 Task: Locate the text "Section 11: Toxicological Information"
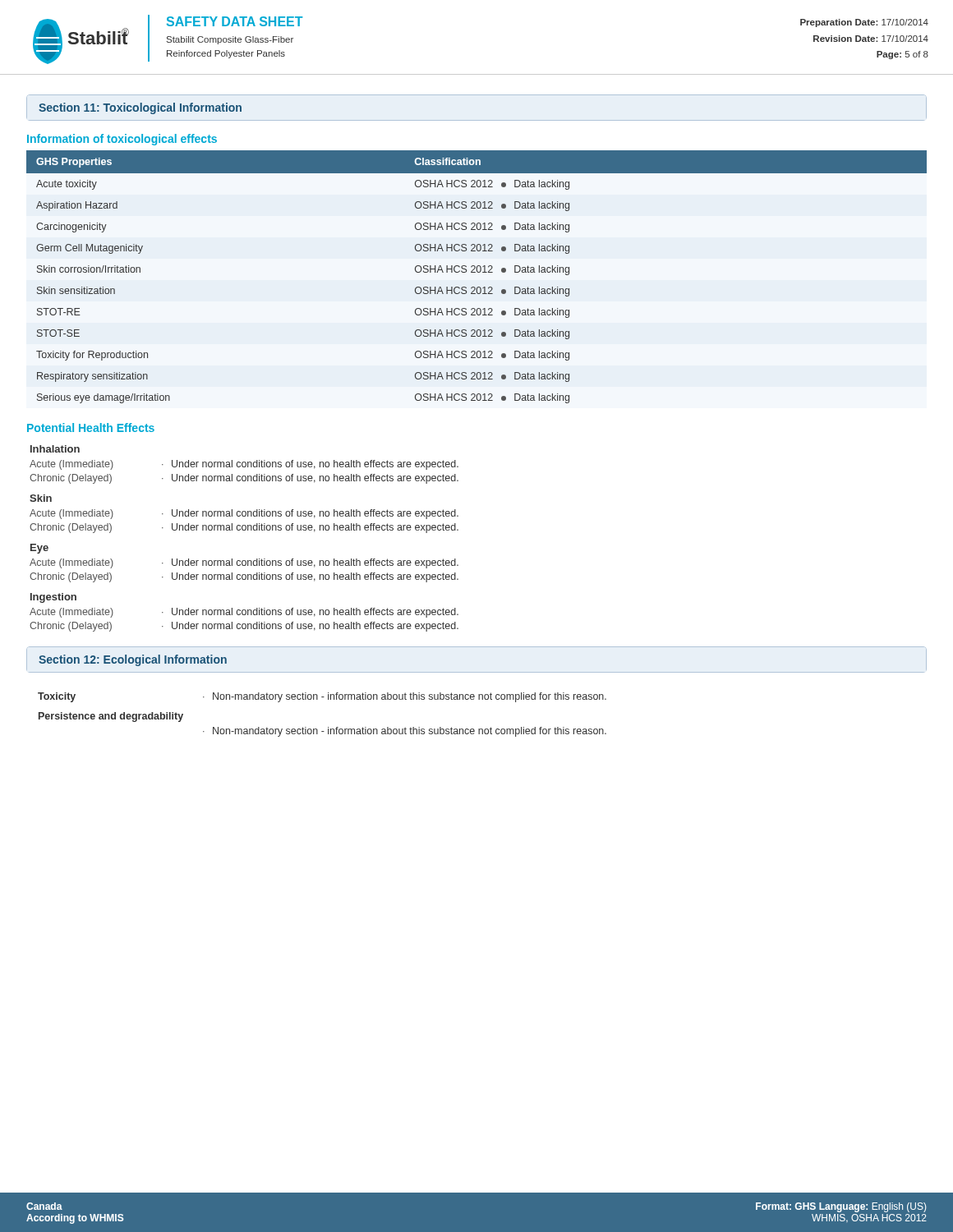pos(140,108)
